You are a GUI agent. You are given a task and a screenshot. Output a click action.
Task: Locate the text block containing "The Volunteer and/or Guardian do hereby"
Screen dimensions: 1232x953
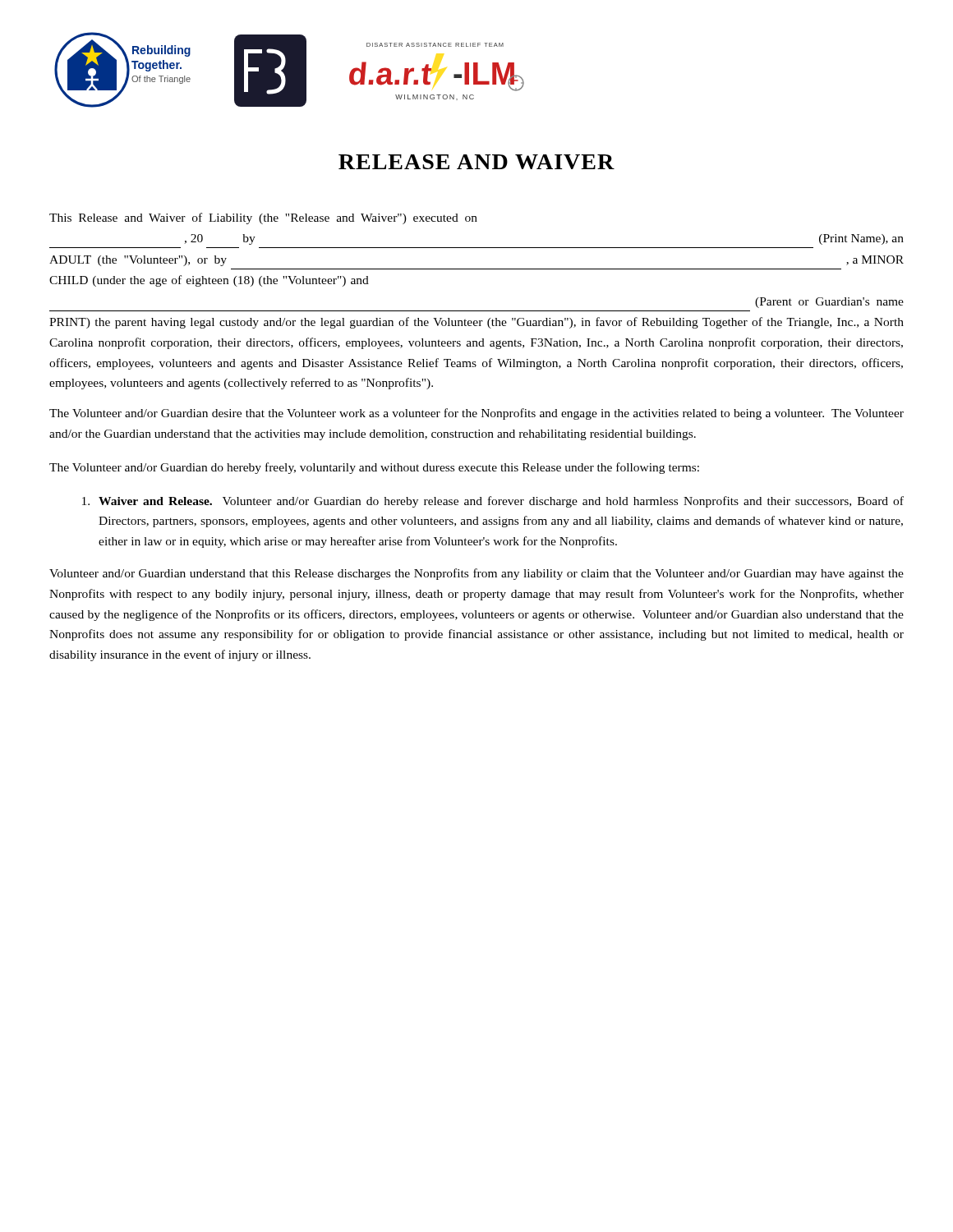tap(375, 467)
